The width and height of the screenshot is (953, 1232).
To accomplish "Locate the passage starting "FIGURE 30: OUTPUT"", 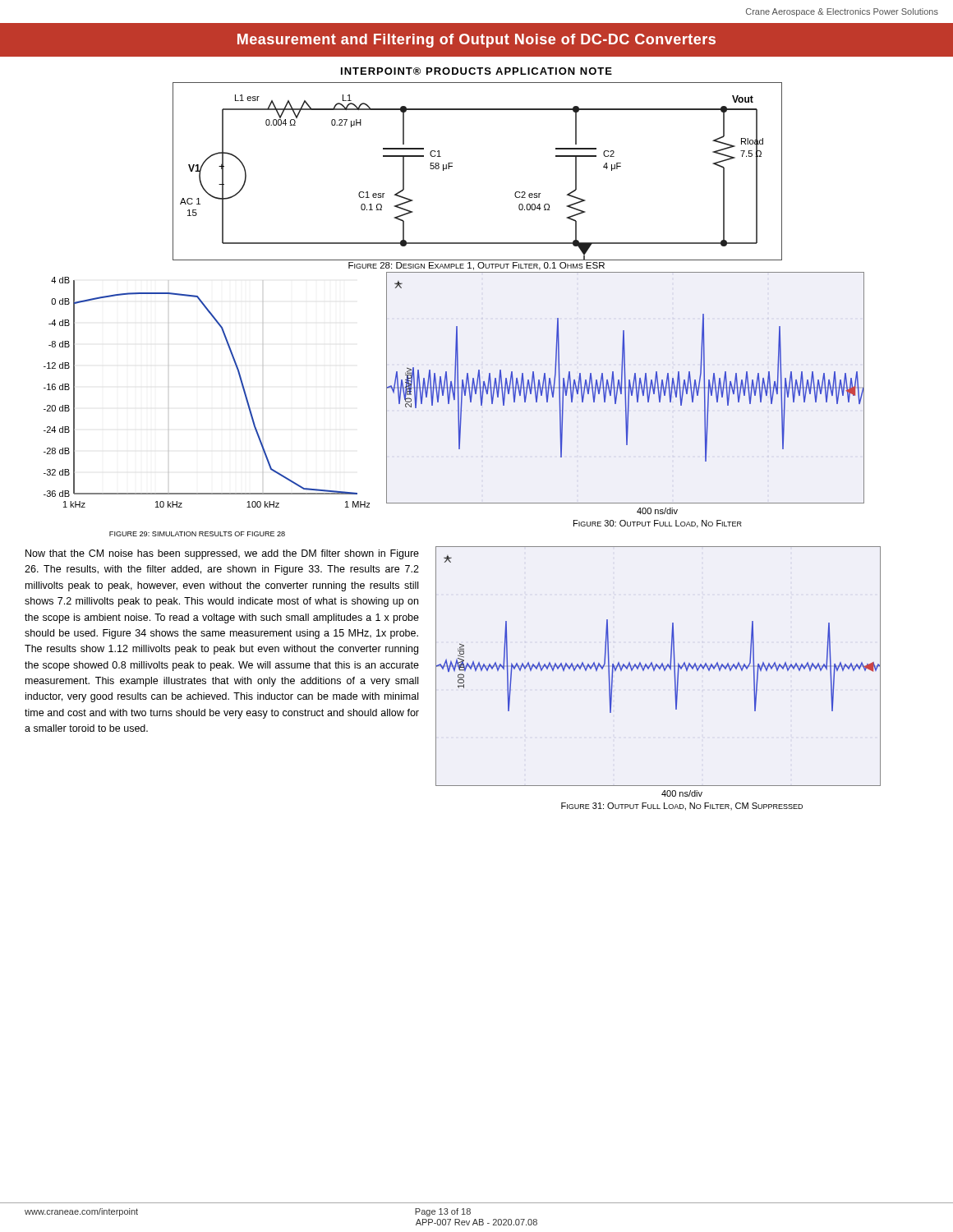I will 657,523.
